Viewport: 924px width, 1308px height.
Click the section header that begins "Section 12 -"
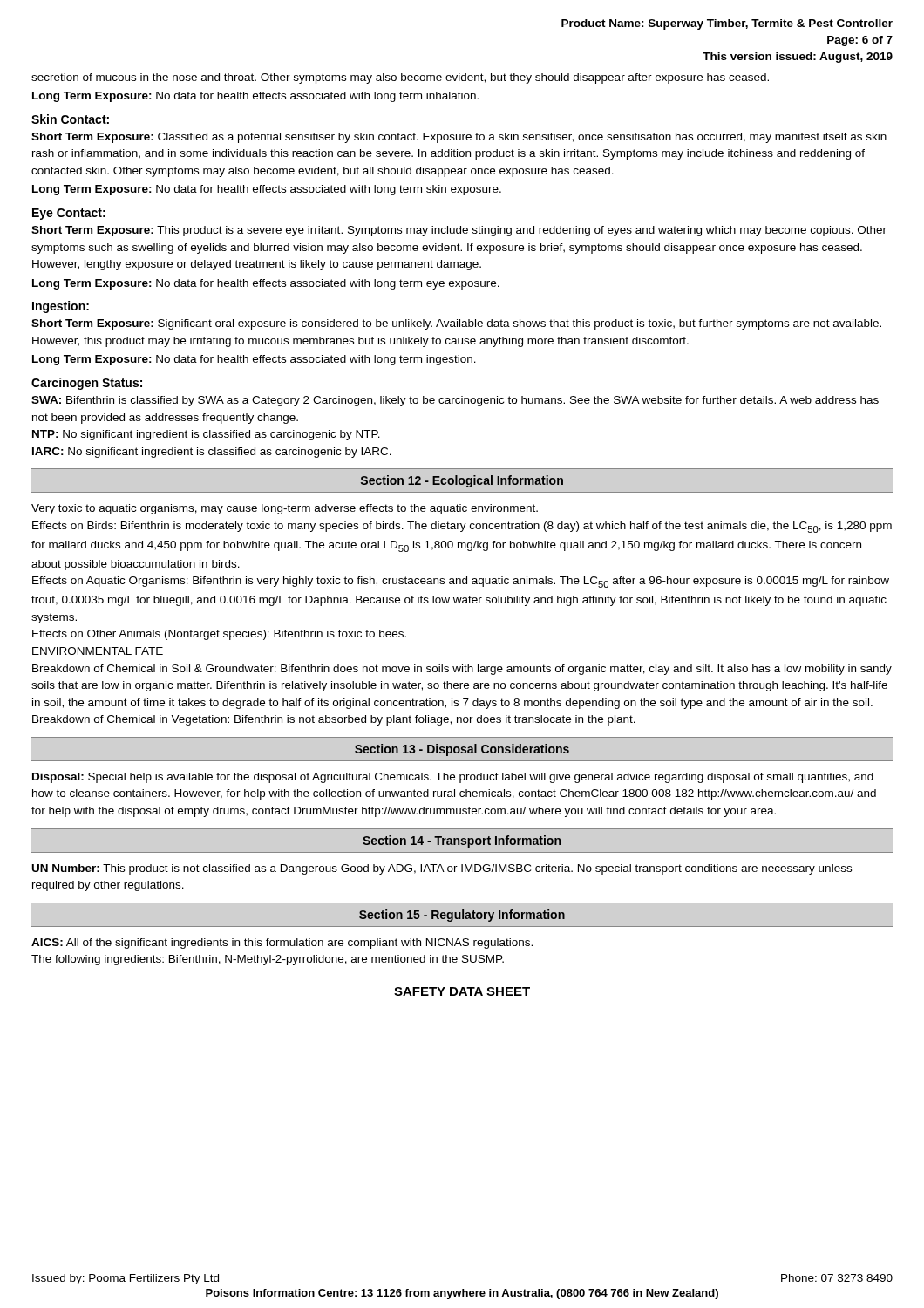click(462, 481)
